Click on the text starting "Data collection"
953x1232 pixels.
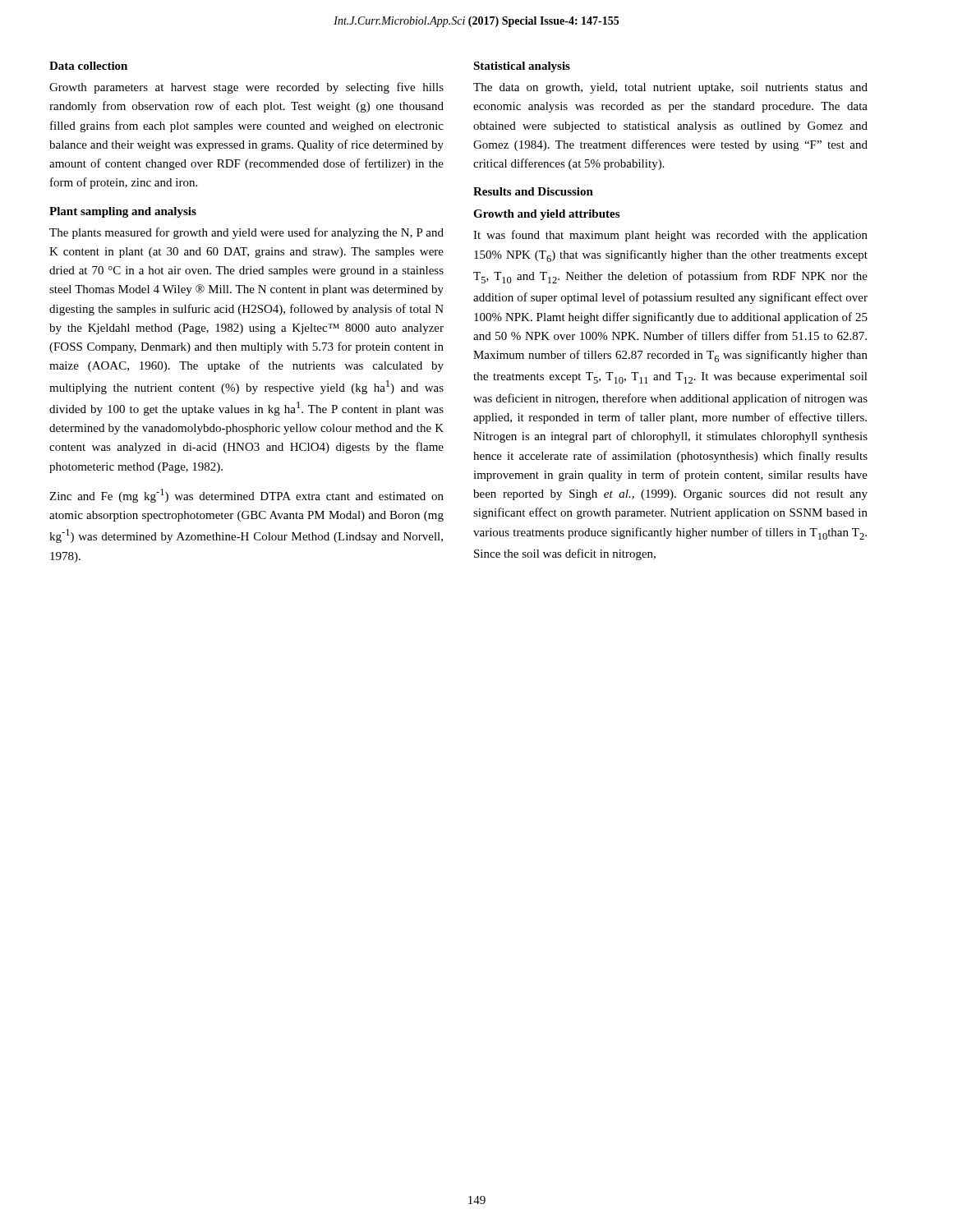point(88,66)
